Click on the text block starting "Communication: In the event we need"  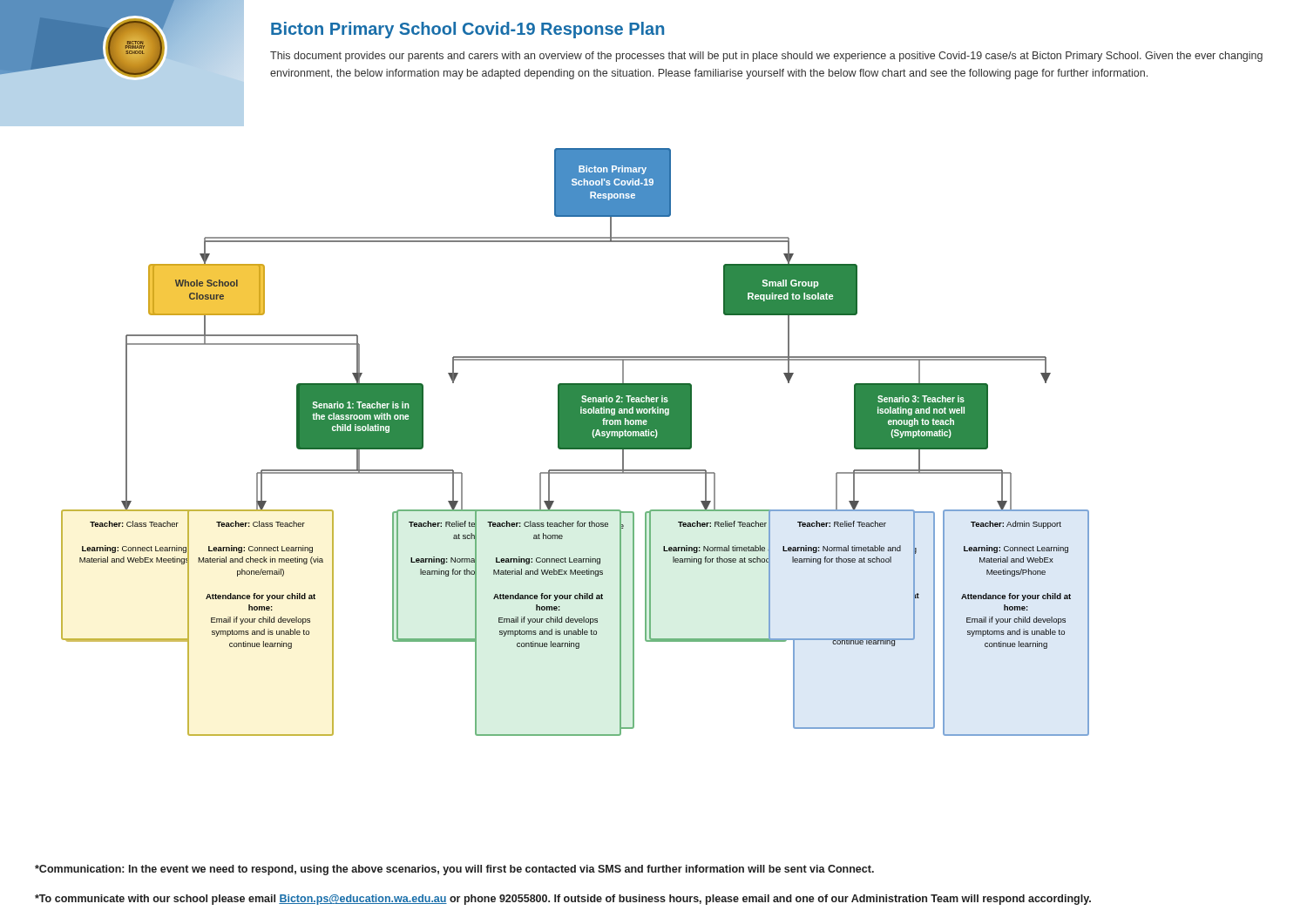(455, 869)
